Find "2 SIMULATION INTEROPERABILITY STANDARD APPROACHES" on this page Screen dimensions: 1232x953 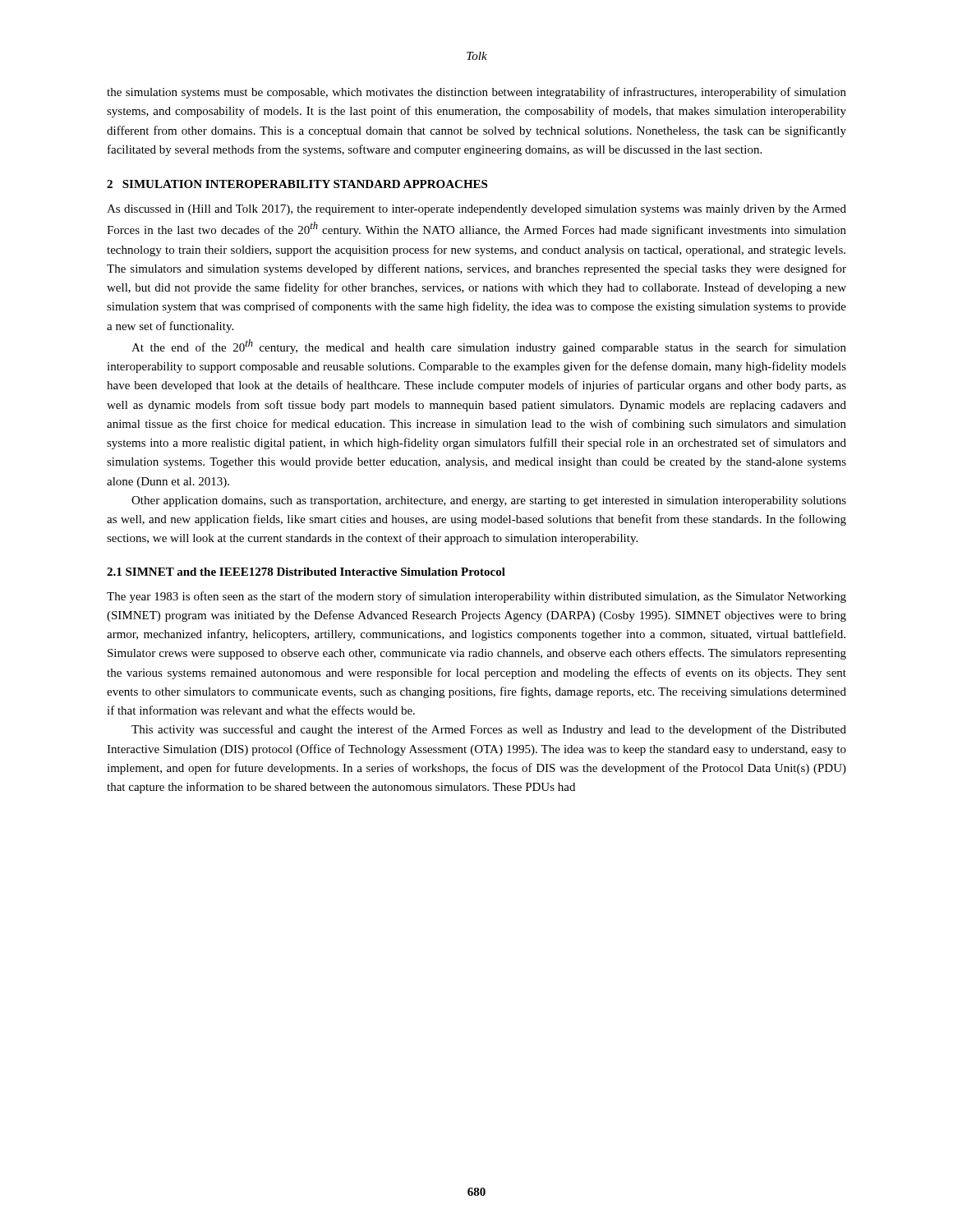(297, 184)
